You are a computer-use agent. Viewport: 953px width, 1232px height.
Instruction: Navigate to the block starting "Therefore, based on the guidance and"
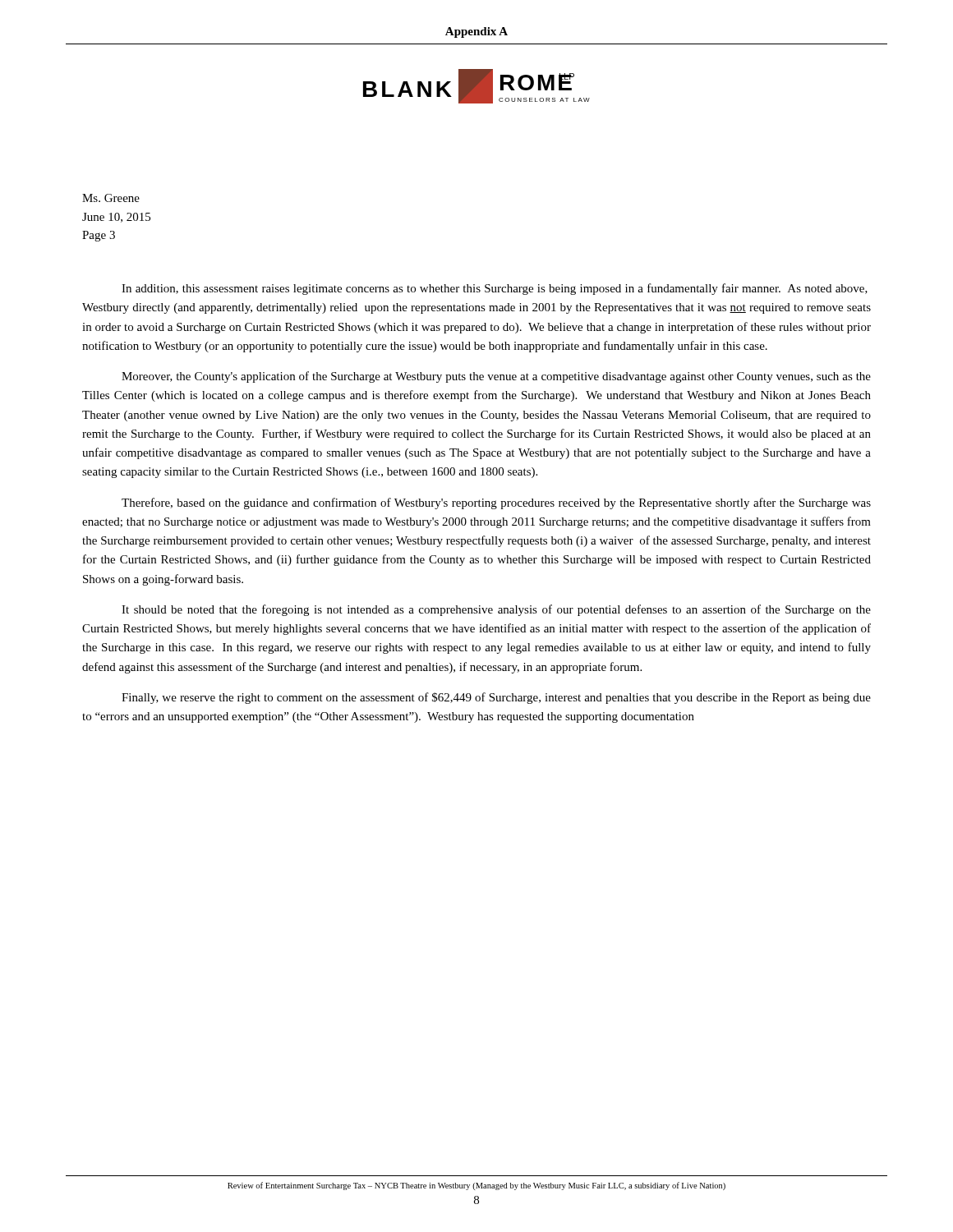pos(476,540)
